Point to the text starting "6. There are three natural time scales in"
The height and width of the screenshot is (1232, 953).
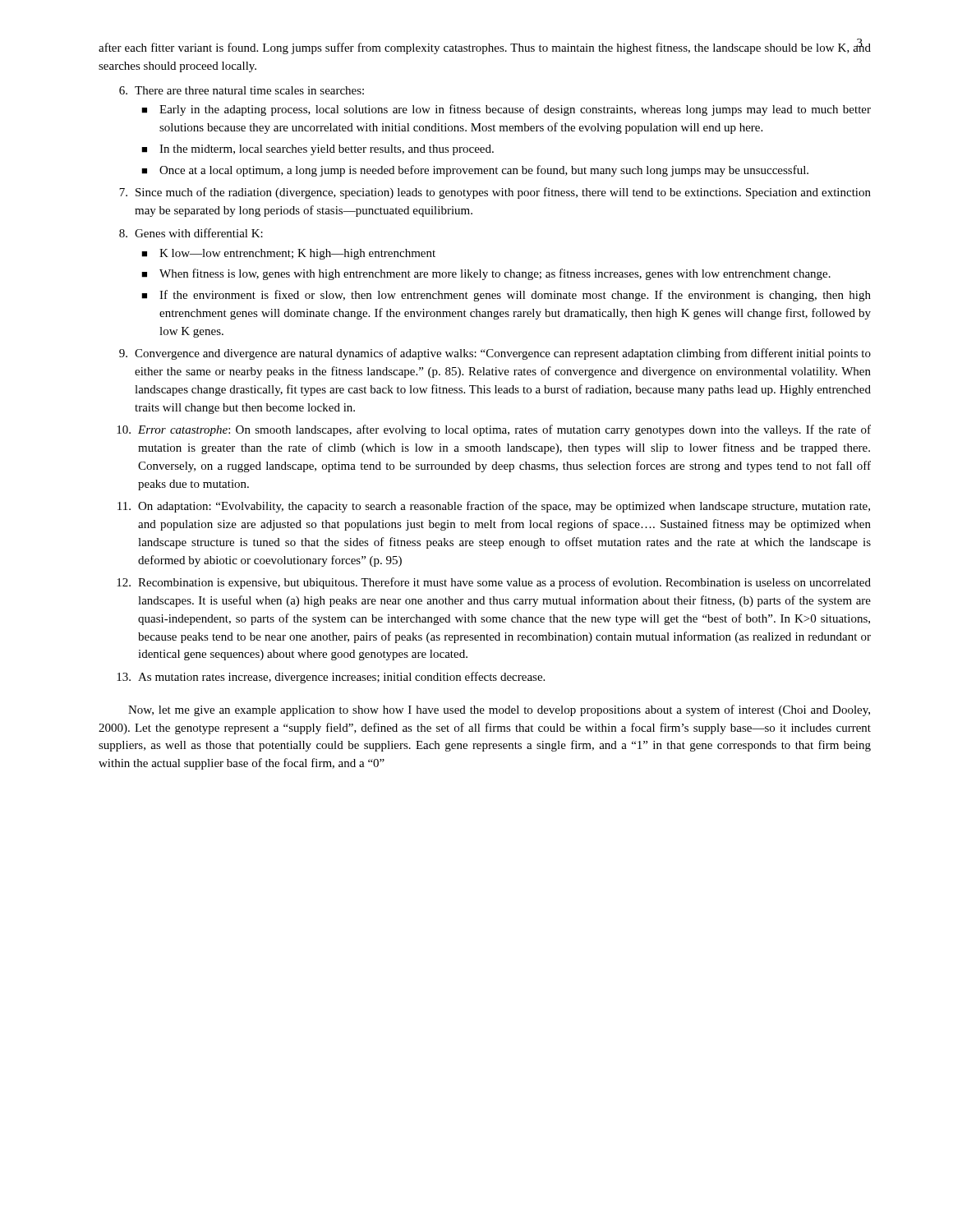point(242,90)
